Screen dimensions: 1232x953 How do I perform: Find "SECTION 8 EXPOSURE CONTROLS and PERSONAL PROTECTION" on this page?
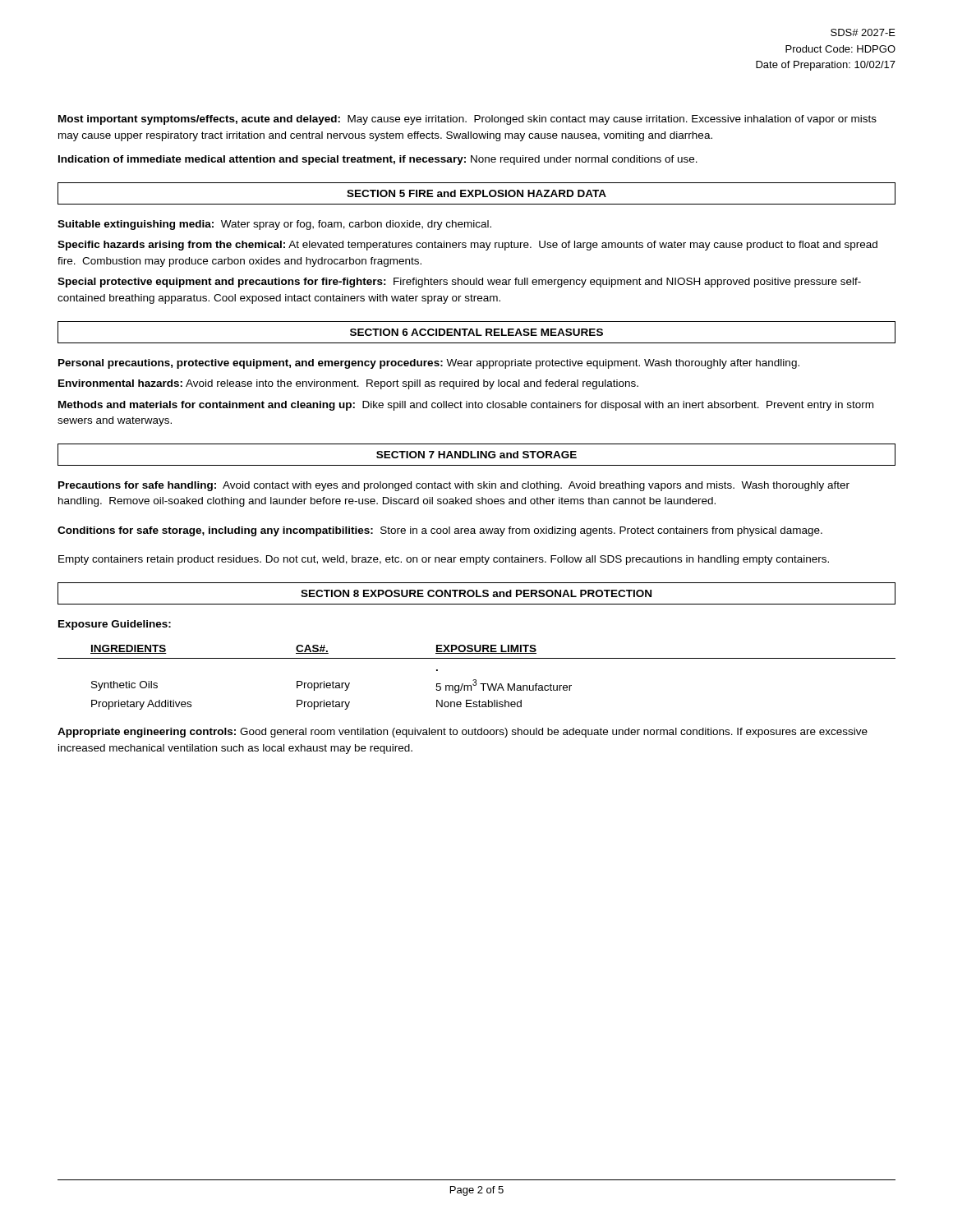coord(476,593)
